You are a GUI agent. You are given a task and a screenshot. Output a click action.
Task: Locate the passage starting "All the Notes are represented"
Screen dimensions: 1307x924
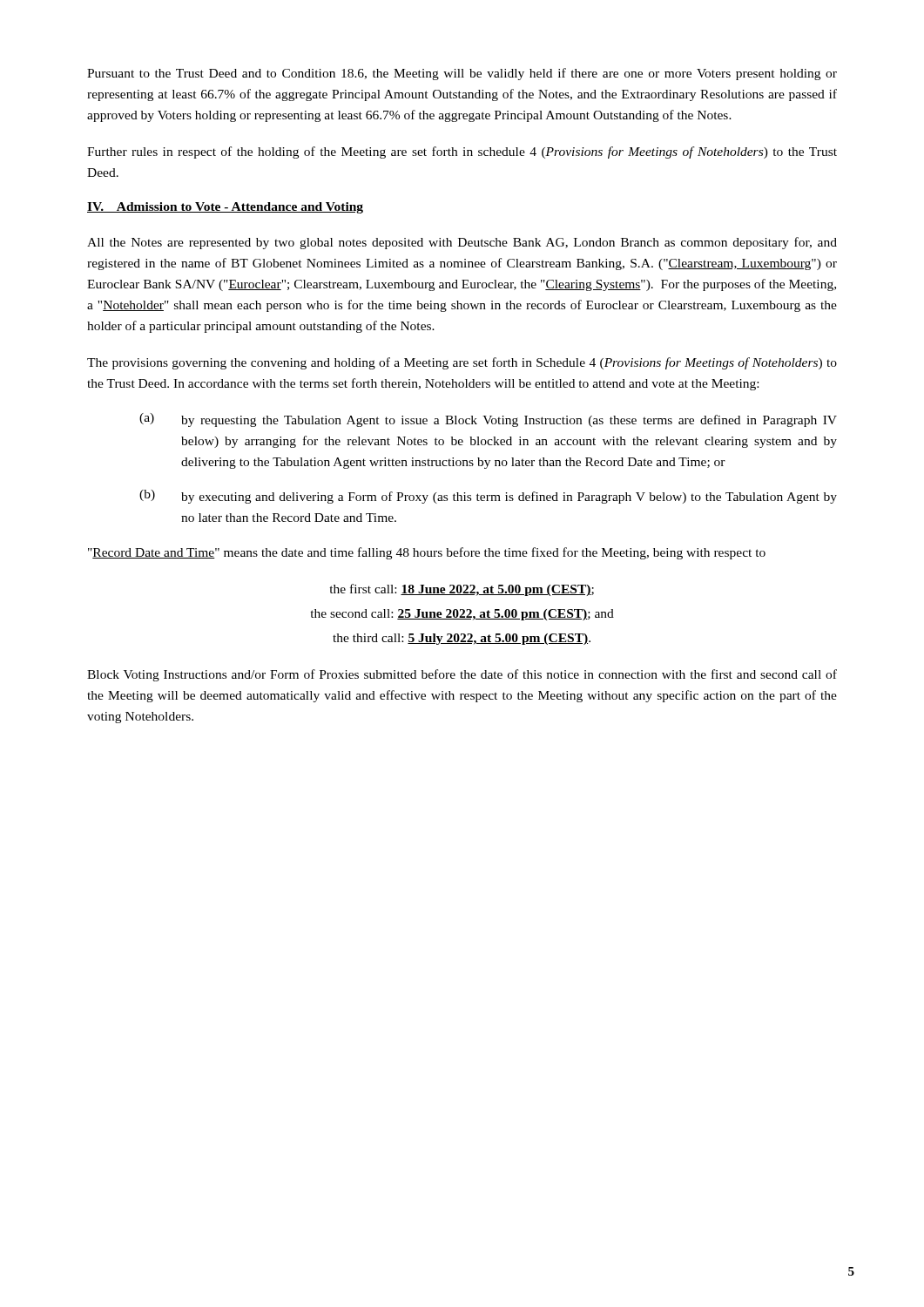(462, 284)
